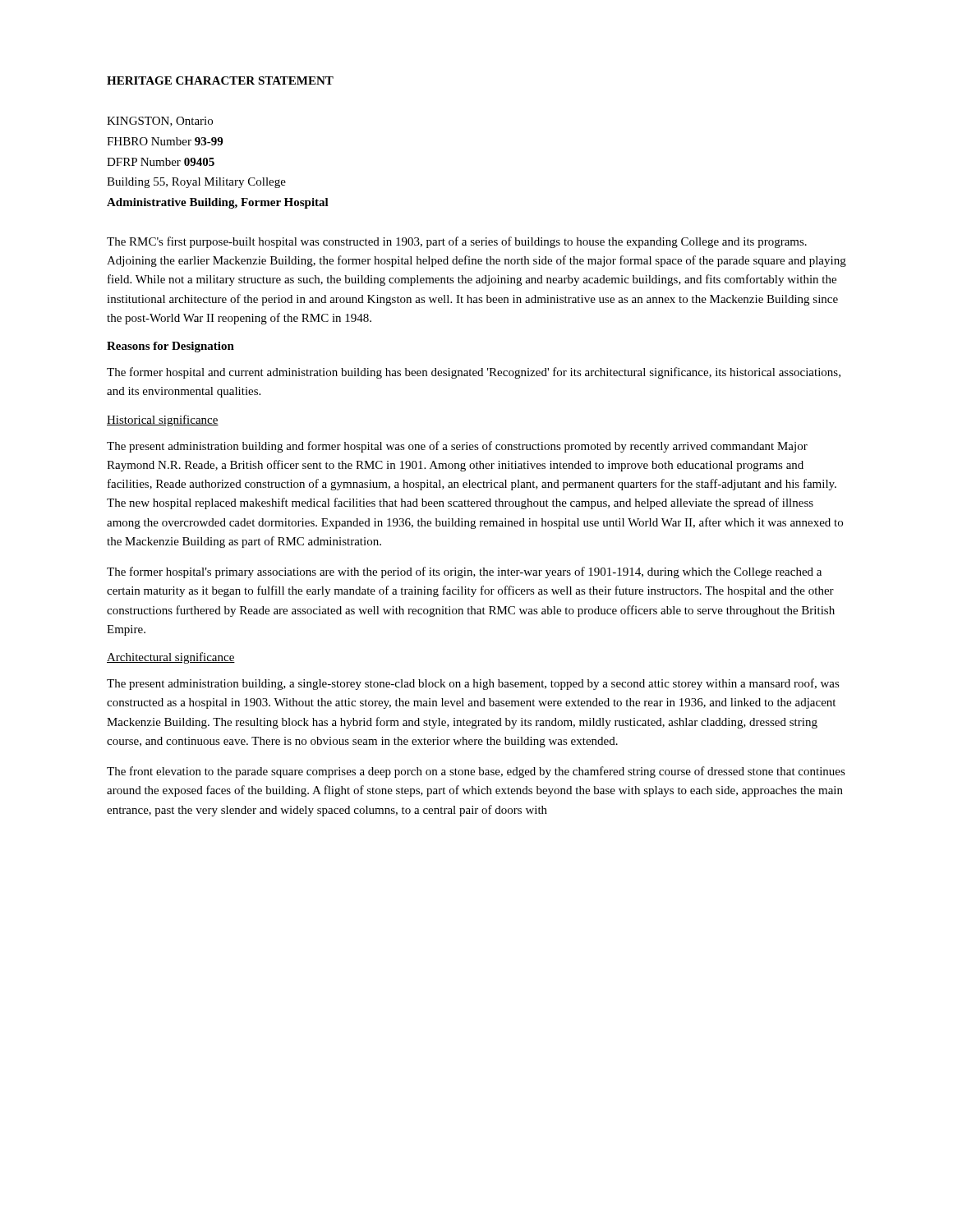
Task: Find the block on this page that starts "KINGSTON, Ontario FHBRO"
Action: click(x=218, y=161)
